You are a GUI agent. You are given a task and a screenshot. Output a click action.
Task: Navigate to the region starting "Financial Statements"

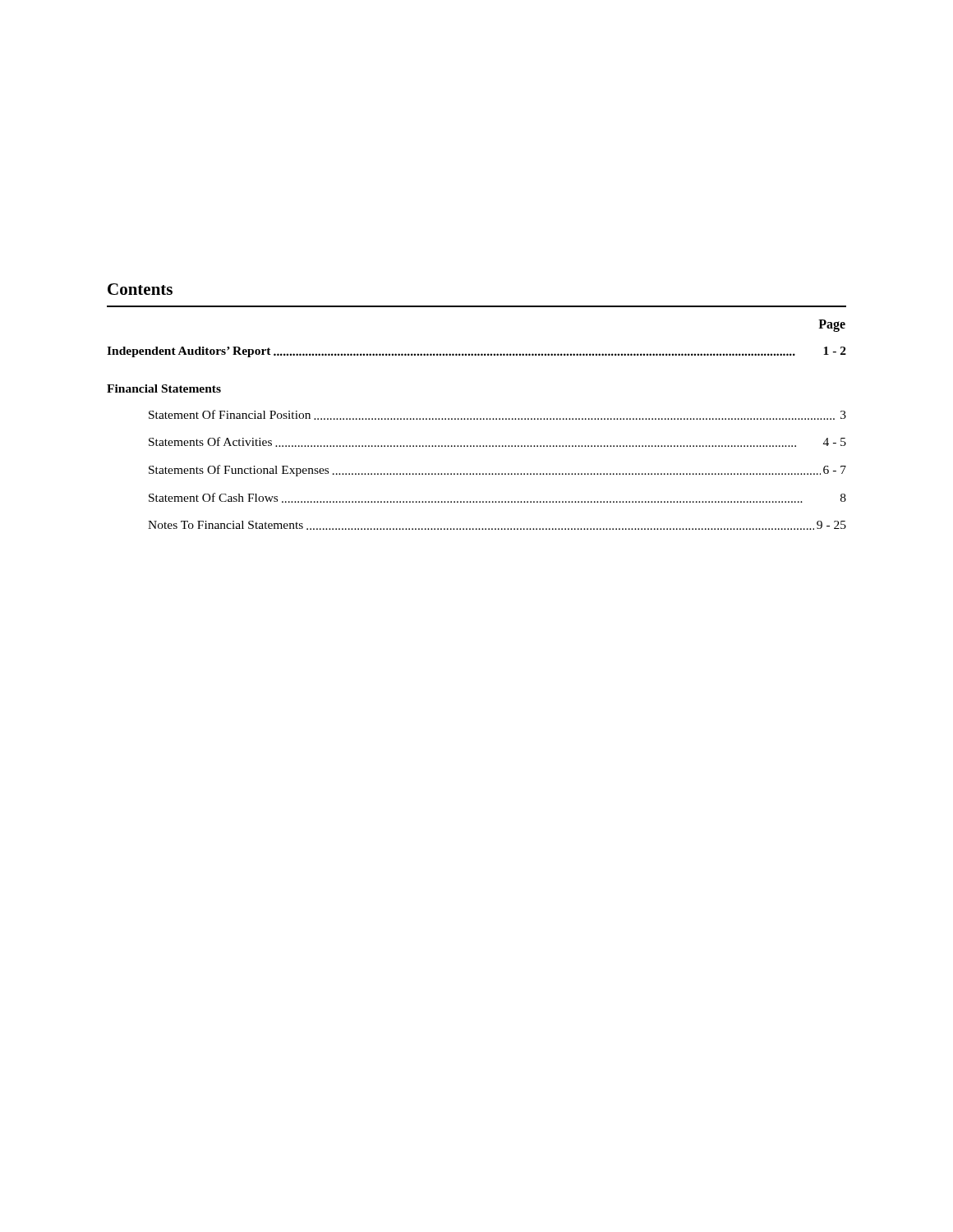click(164, 388)
